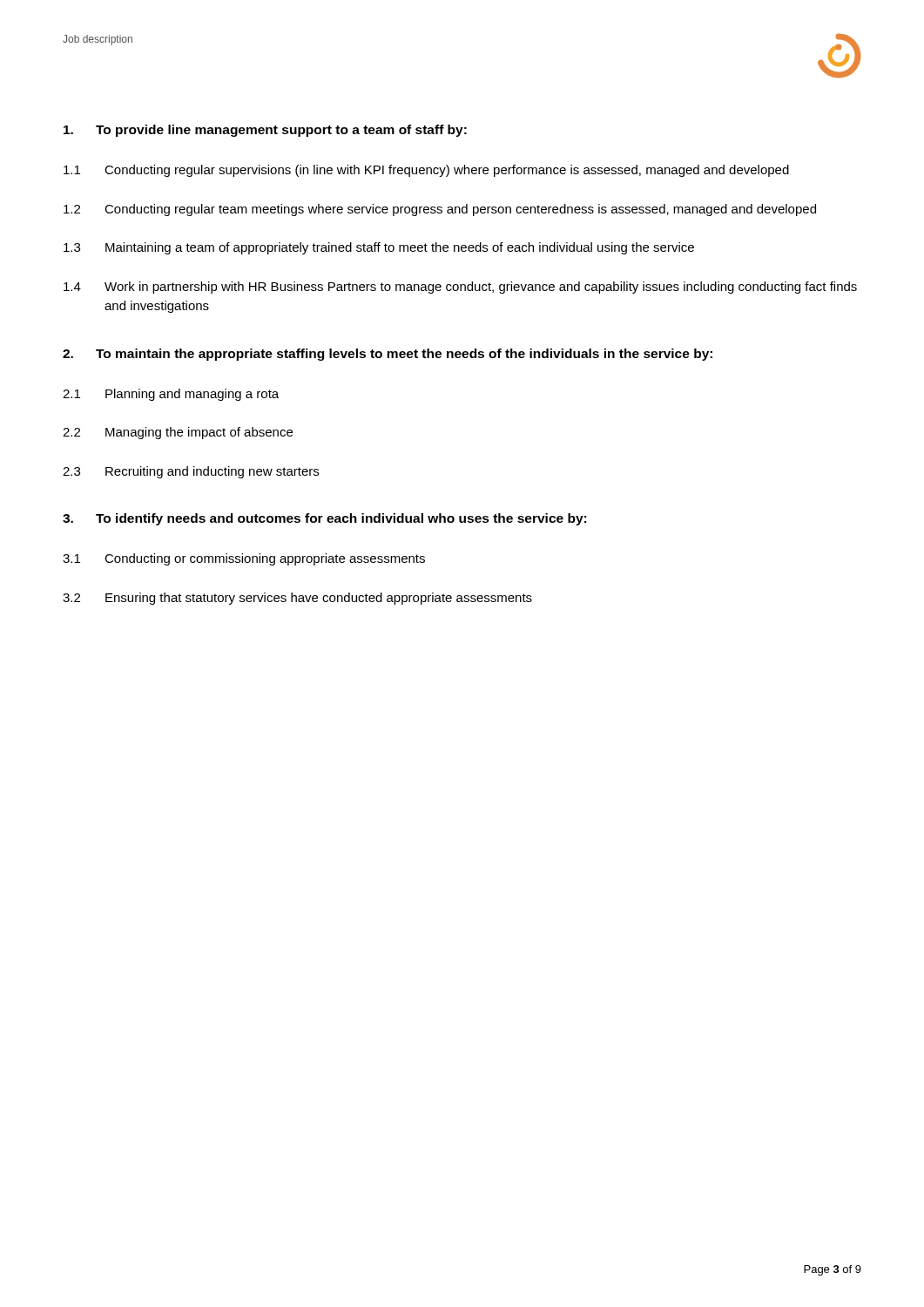Click on the list item that reads "3. To identify"
The width and height of the screenshot is (924, 1307).
click(325, 518)
